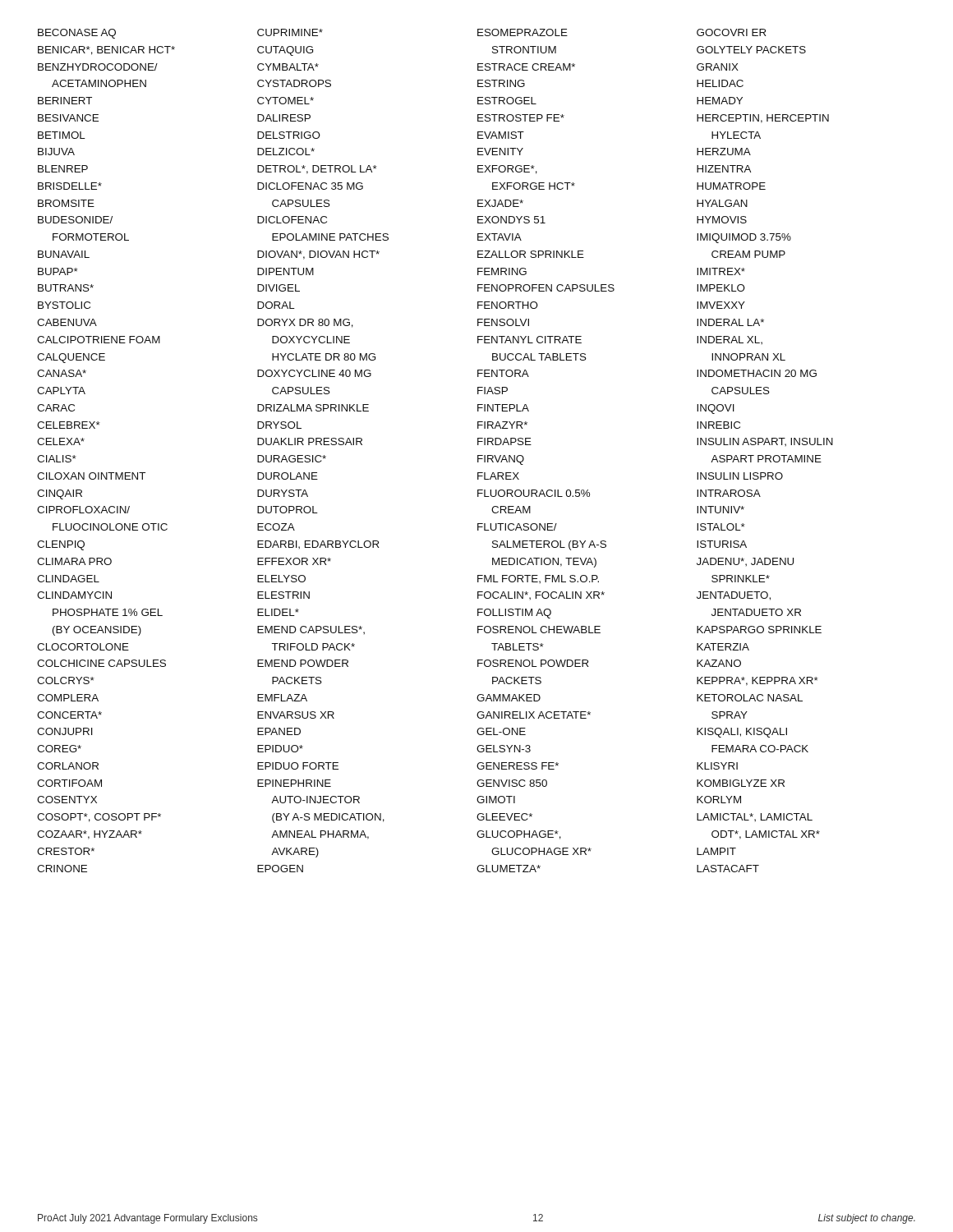Click on the list item that says "IMIQUIMOD 3.75%CREAM PUMP"
This screenshot has height=1232, width=953.
(x=744, y=238)
